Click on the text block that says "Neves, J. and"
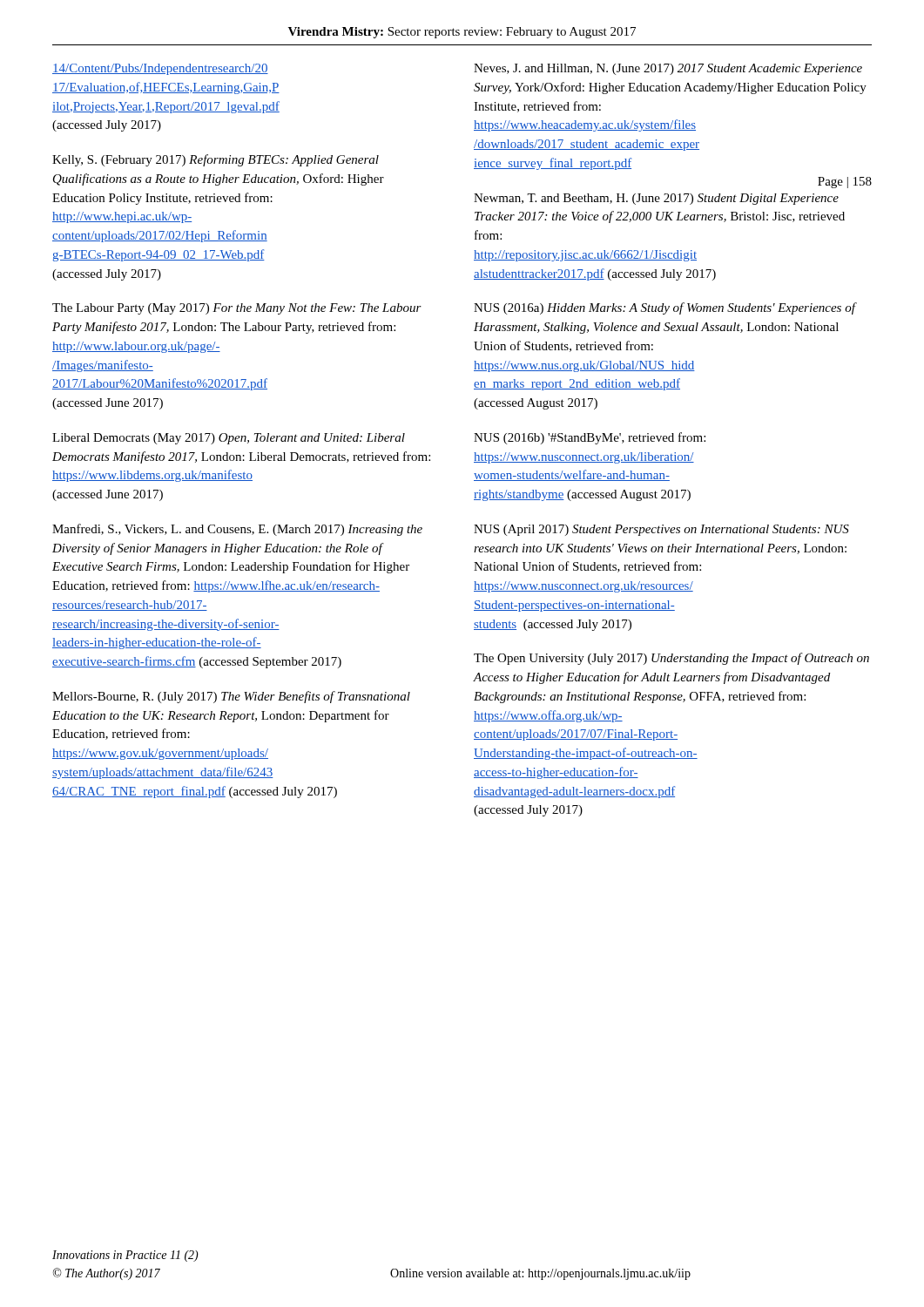This screenshot has height=1307, width=924. pos(670,115)
